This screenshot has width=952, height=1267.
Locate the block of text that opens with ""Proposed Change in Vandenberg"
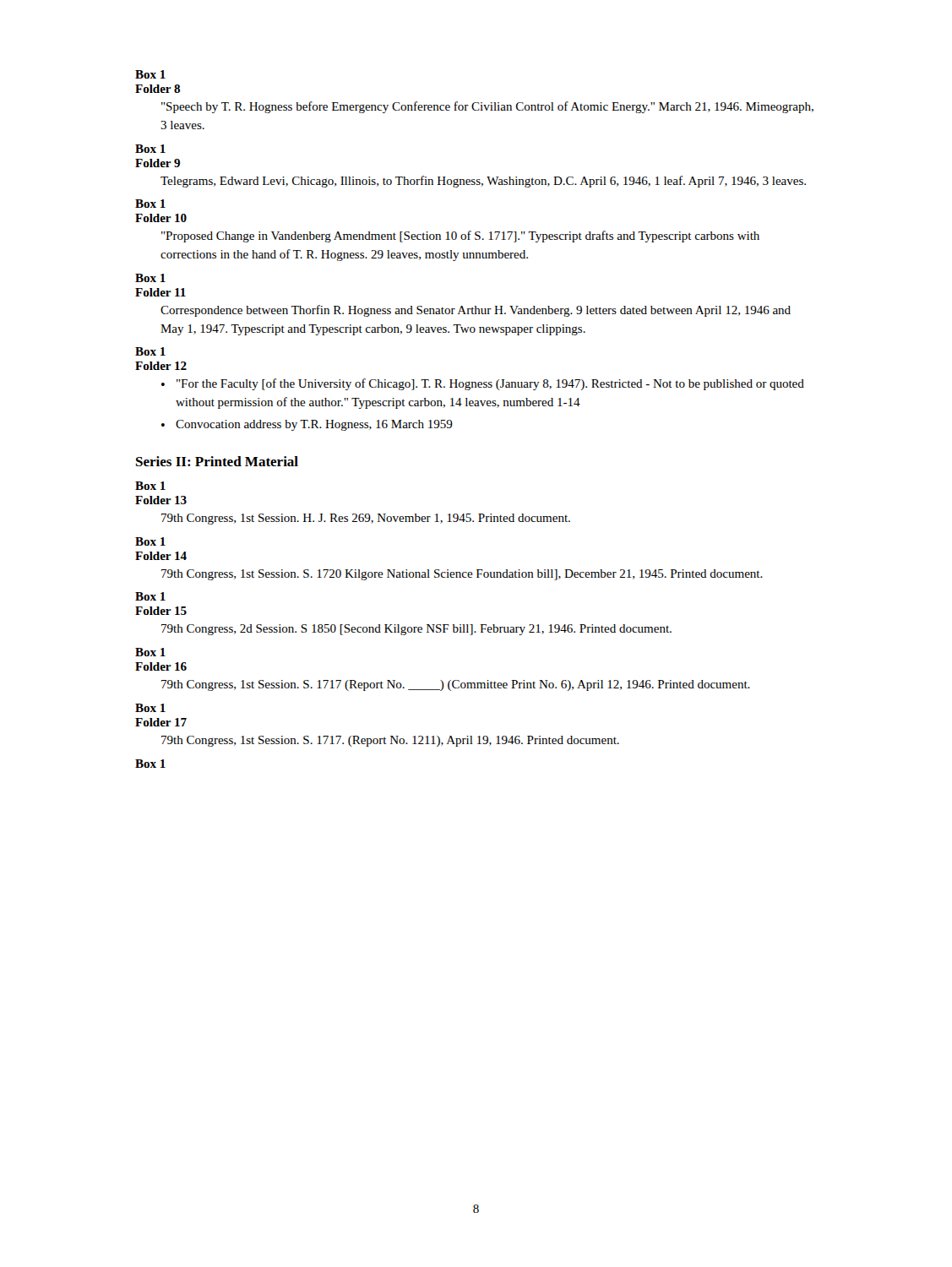pyautogui.click(x=460, y=245)
